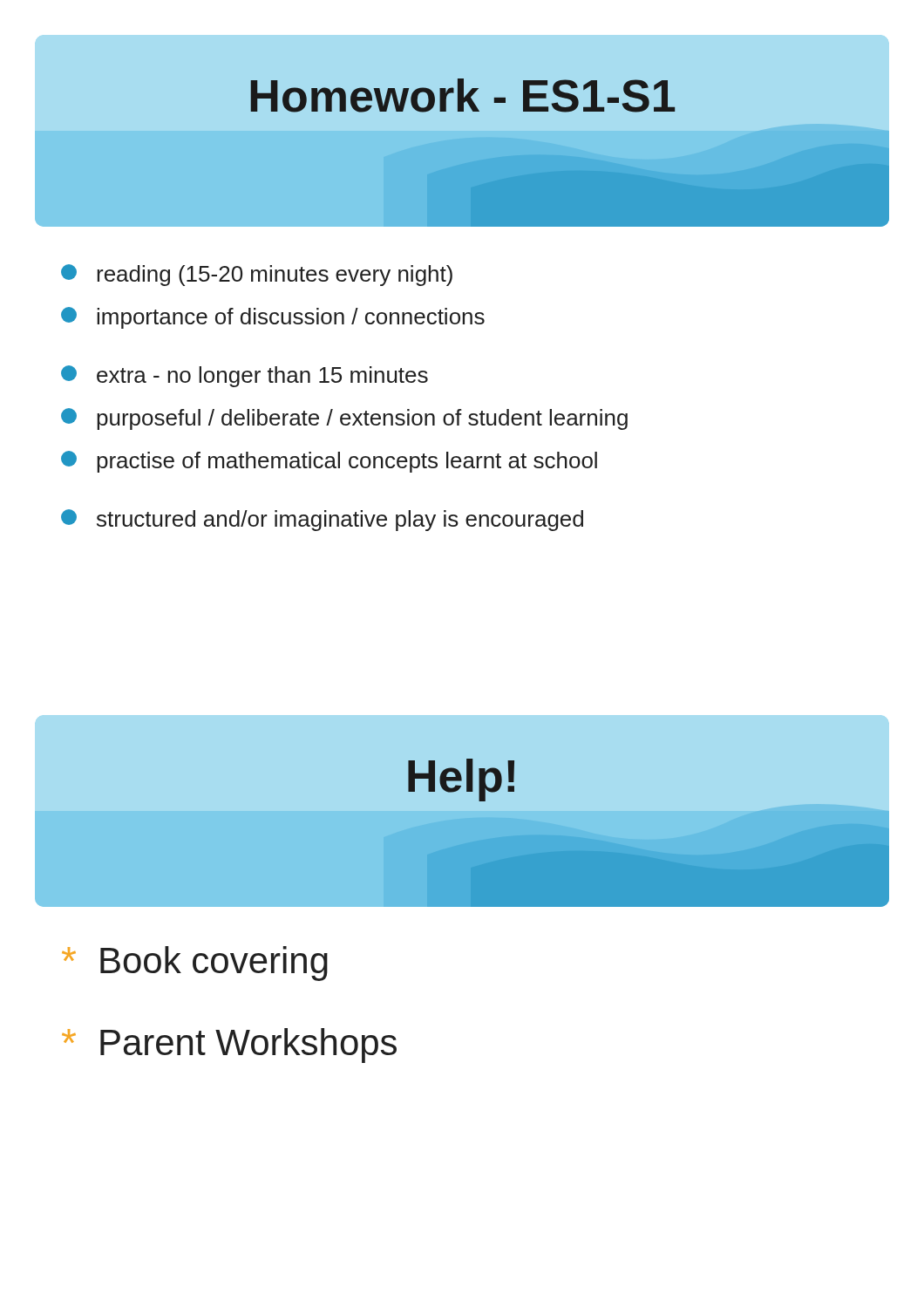Click where it says "Homework - ES1-S1"
The image size is (924, 1308).
(462, 131)
